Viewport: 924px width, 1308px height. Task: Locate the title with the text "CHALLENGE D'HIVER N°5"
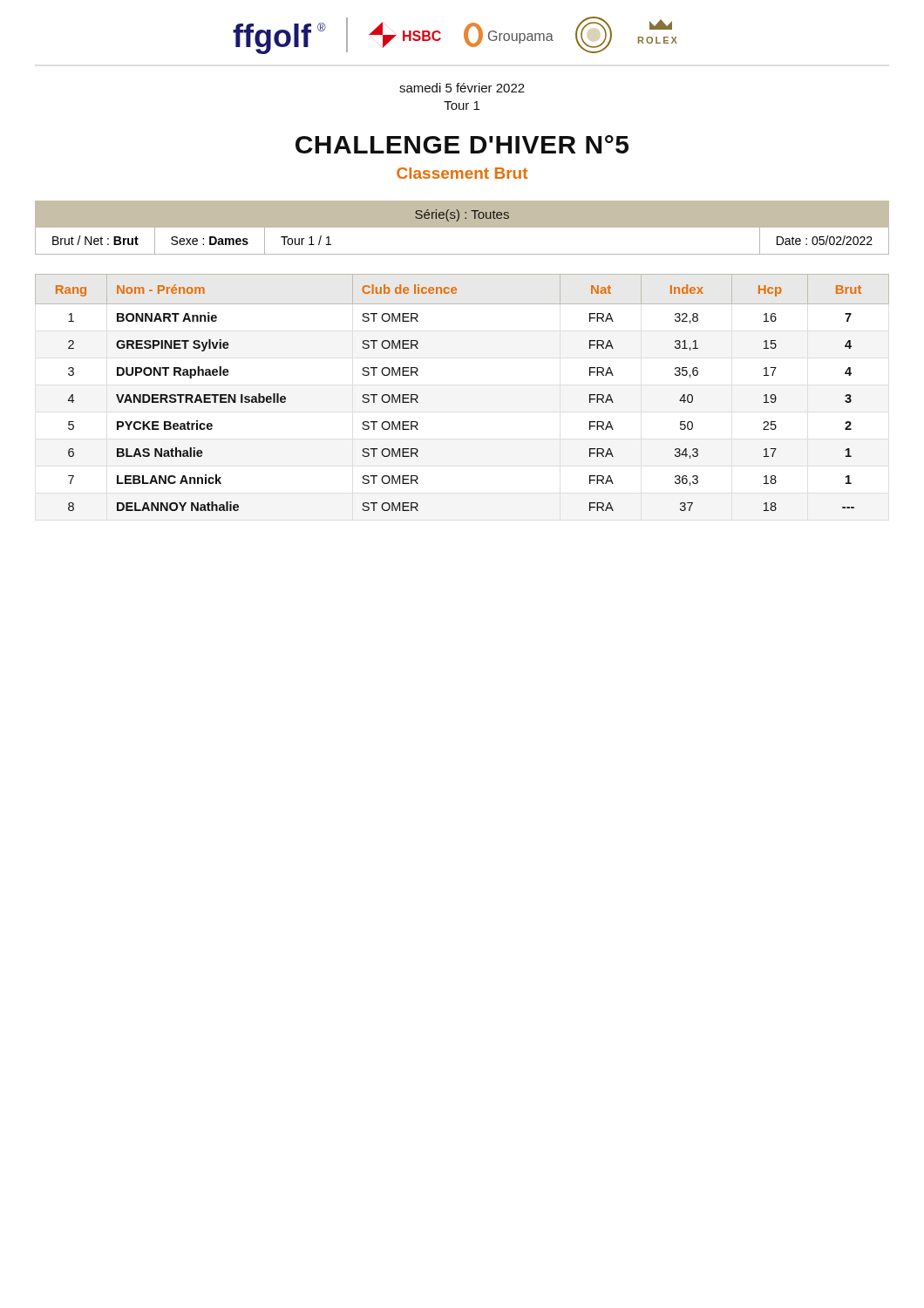(x=462, y=144)
